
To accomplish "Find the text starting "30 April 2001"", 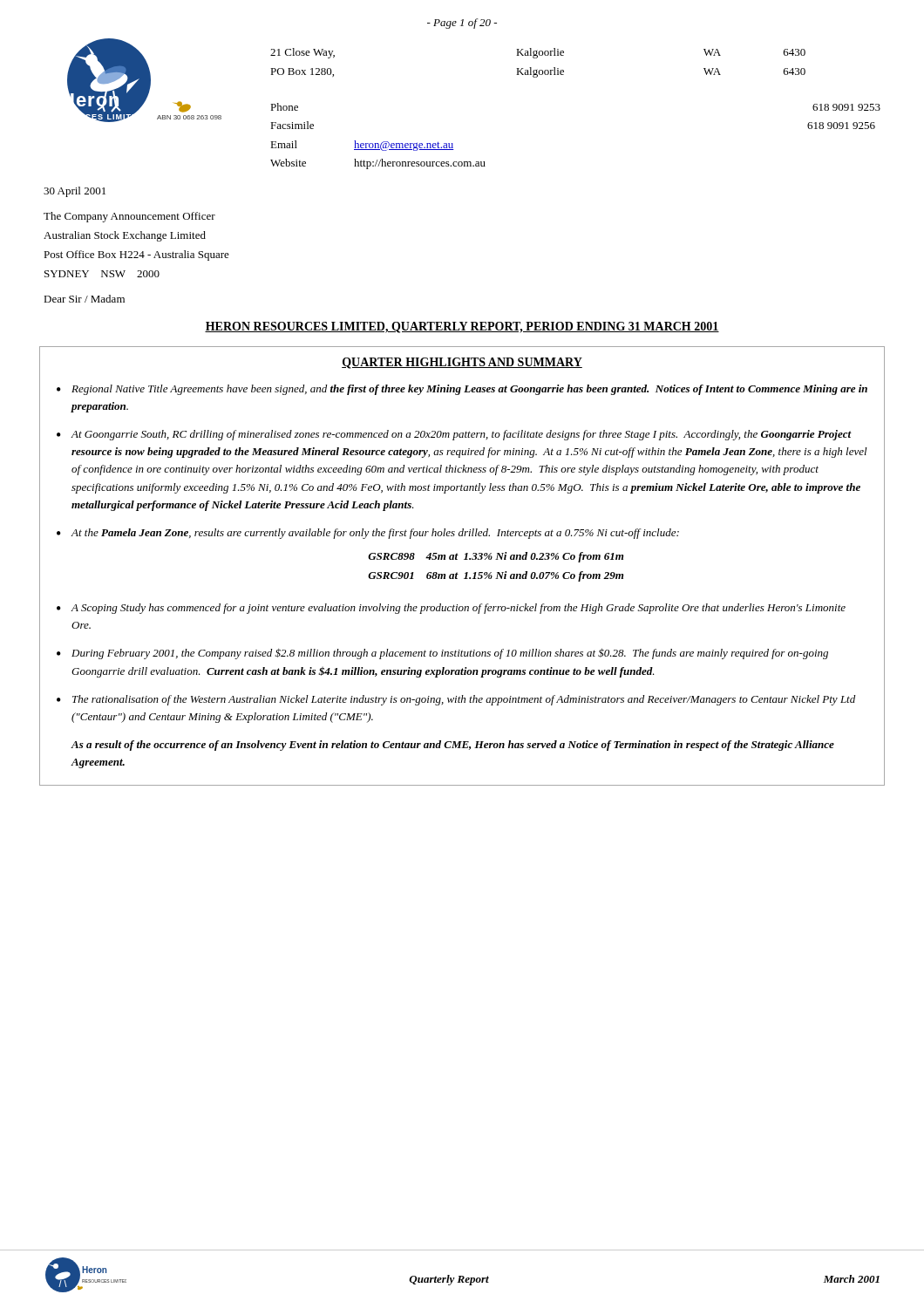I will tap(75, 190).
